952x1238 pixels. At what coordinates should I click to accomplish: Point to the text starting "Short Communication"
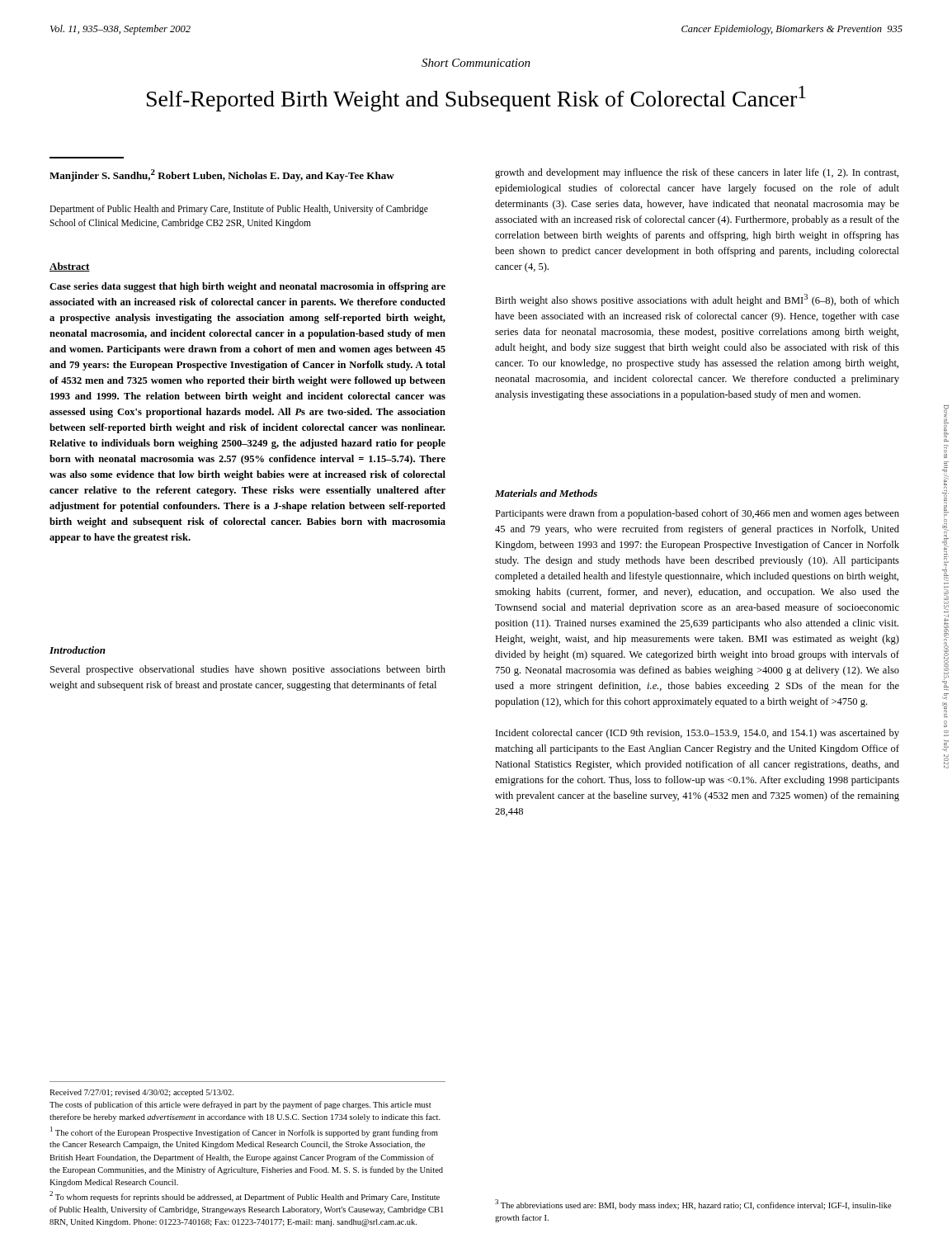click(x=476, y=63)
